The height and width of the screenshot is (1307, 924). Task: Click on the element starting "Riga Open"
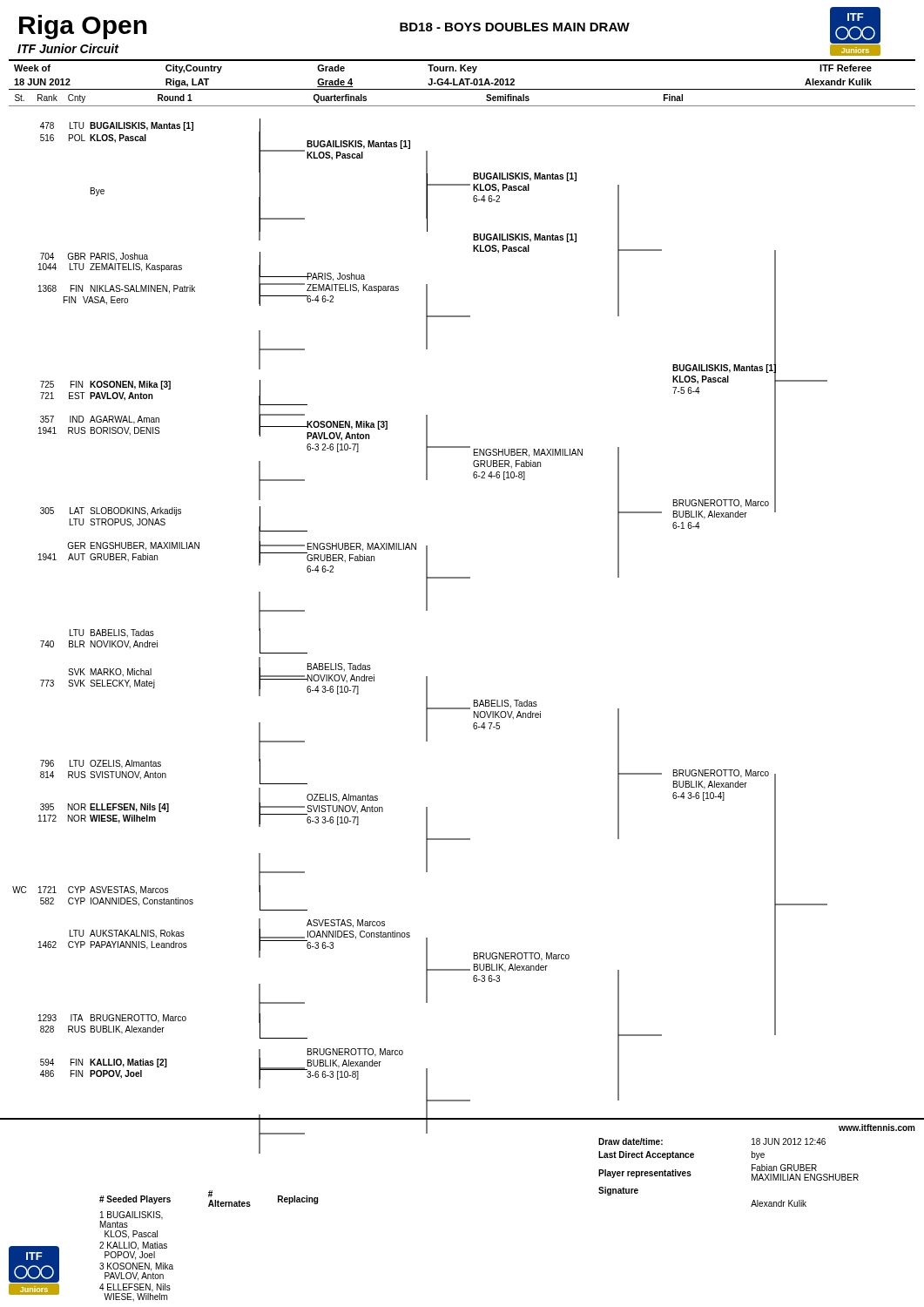pos(83,25)
